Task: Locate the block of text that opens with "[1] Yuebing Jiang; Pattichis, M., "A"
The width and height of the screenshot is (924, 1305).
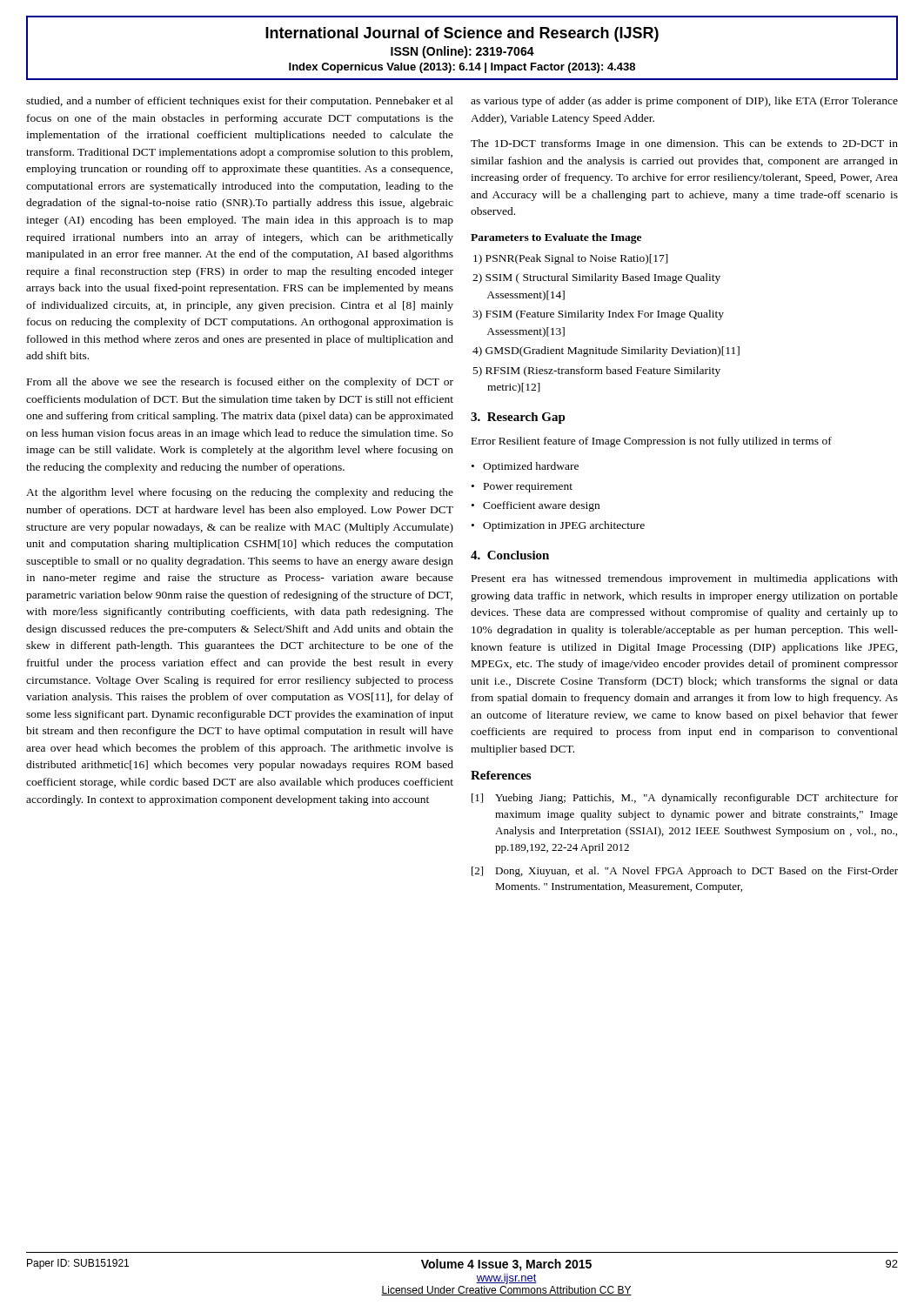Action: [x=684, y=823]
